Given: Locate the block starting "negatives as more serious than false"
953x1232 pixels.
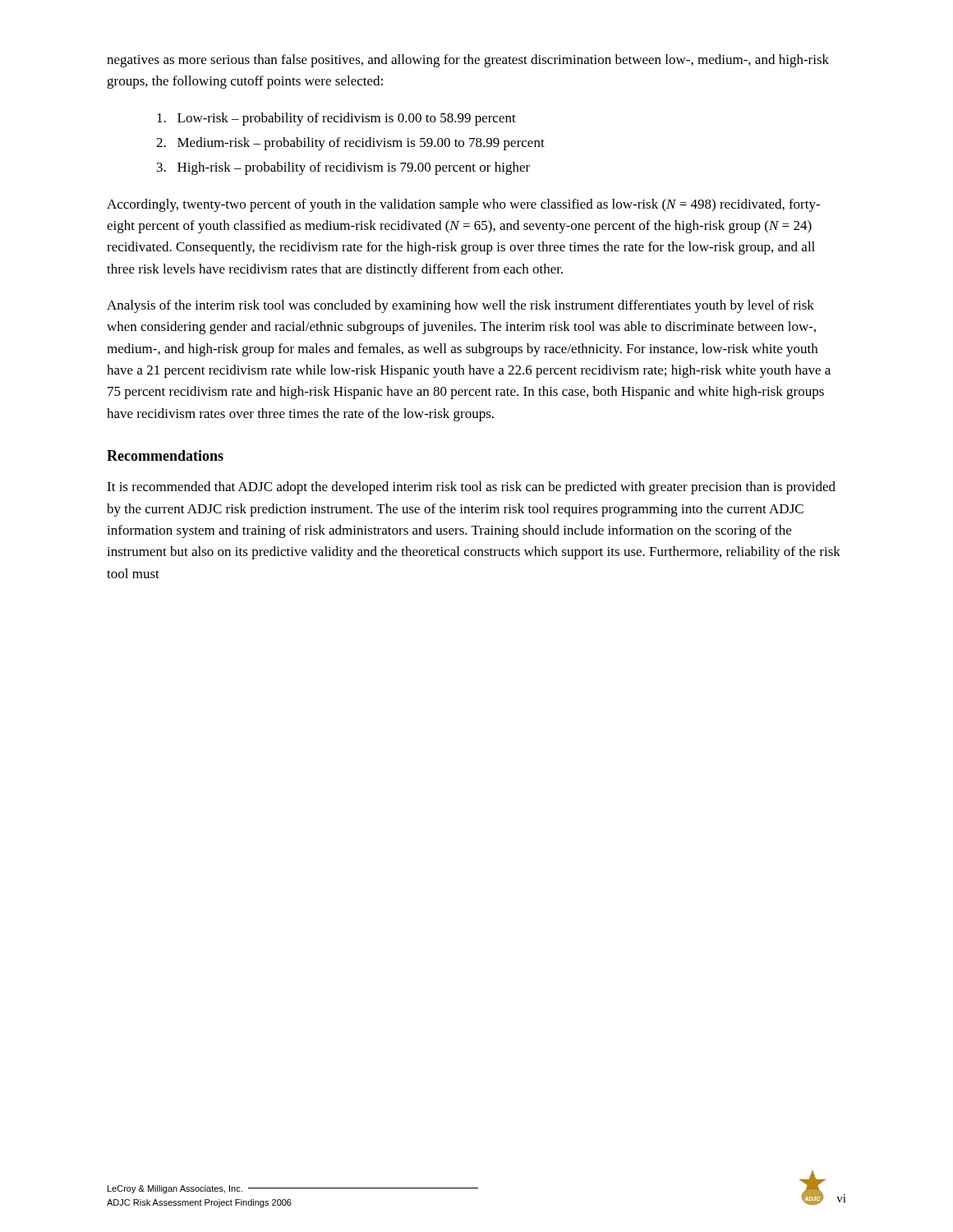Looking at the screenshot, I should (468, 70).
